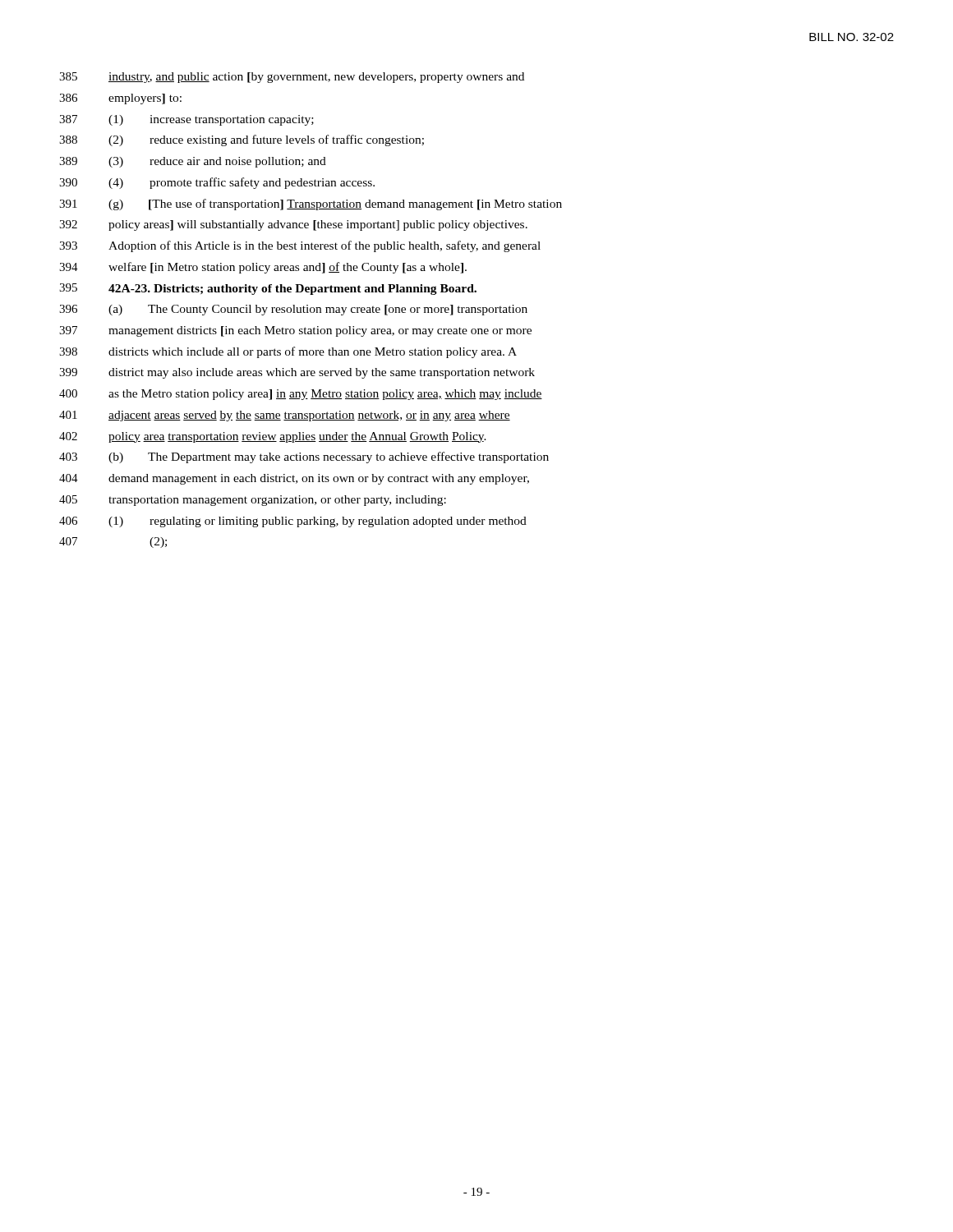The height and width of the screenshot is (1232, 953).
Task: Point to the text block starting "392 policy areas] will substantially advance [these important]"
Action: click(476, 224)
